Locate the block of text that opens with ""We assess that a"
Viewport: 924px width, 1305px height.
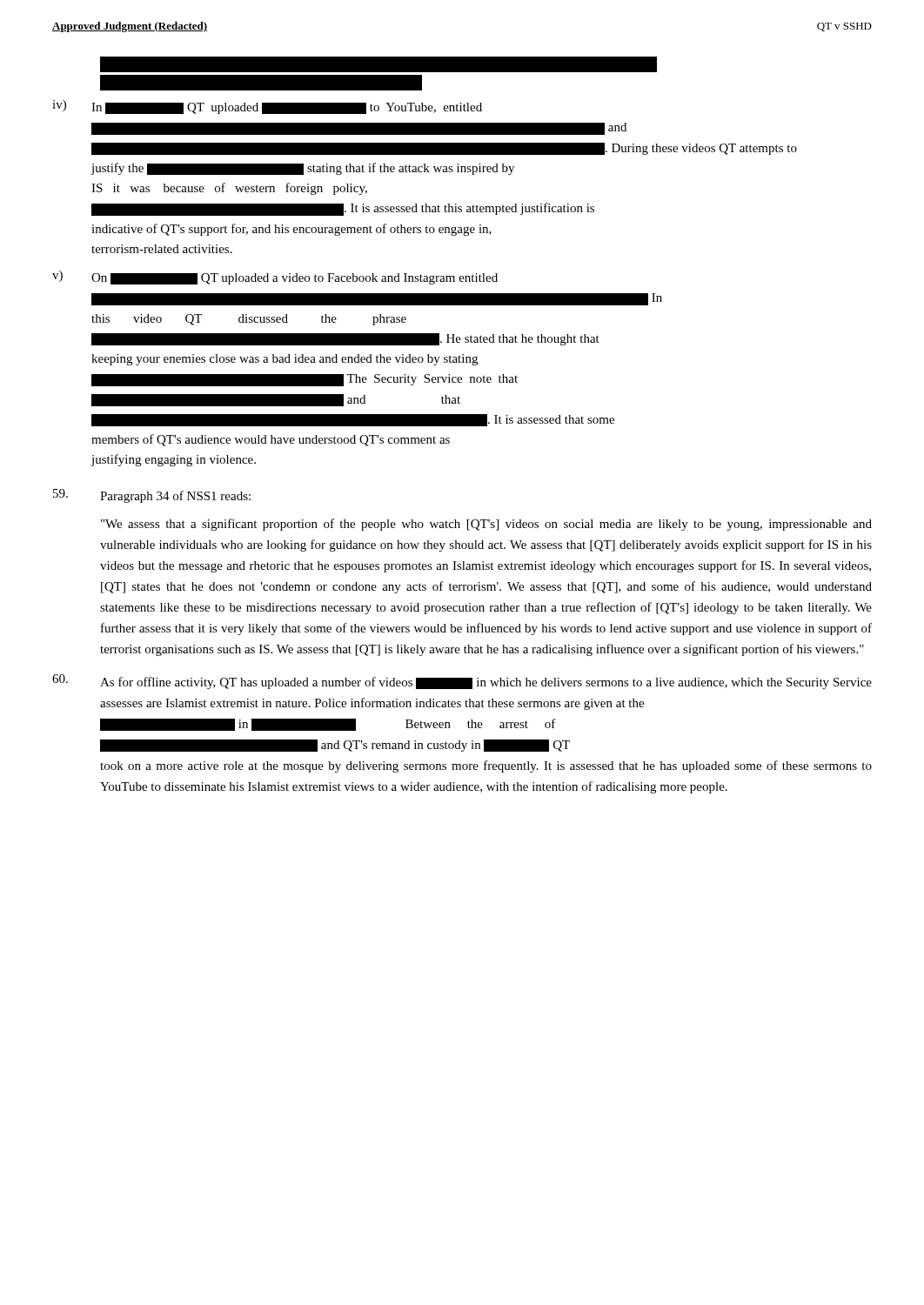(486, 586)
